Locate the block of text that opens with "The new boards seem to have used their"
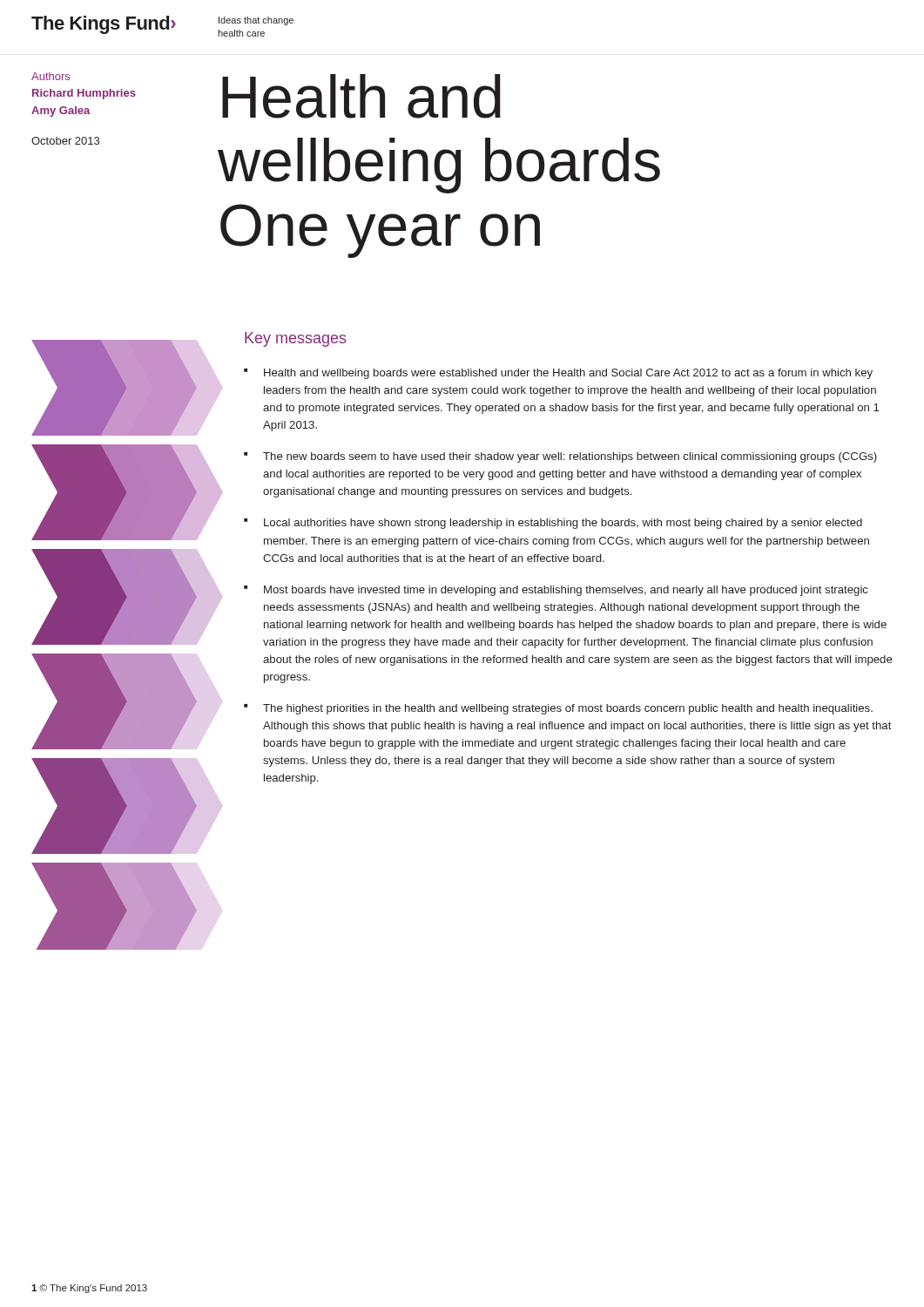The height and width of the screenshot is (1307, 924). pos(570,474)
